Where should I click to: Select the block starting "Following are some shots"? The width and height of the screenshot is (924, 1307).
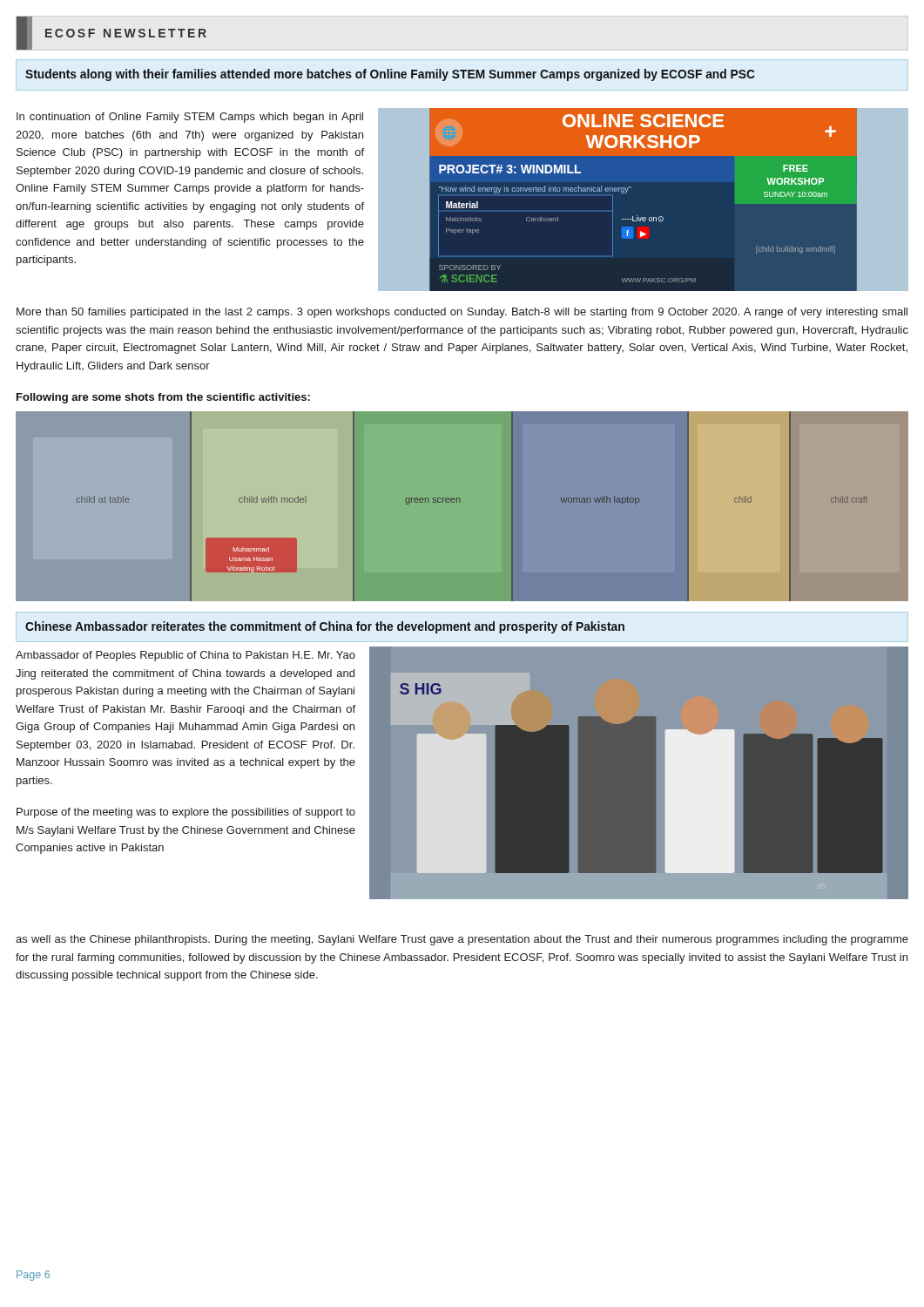pyautogui.click(x=163, y=397)
